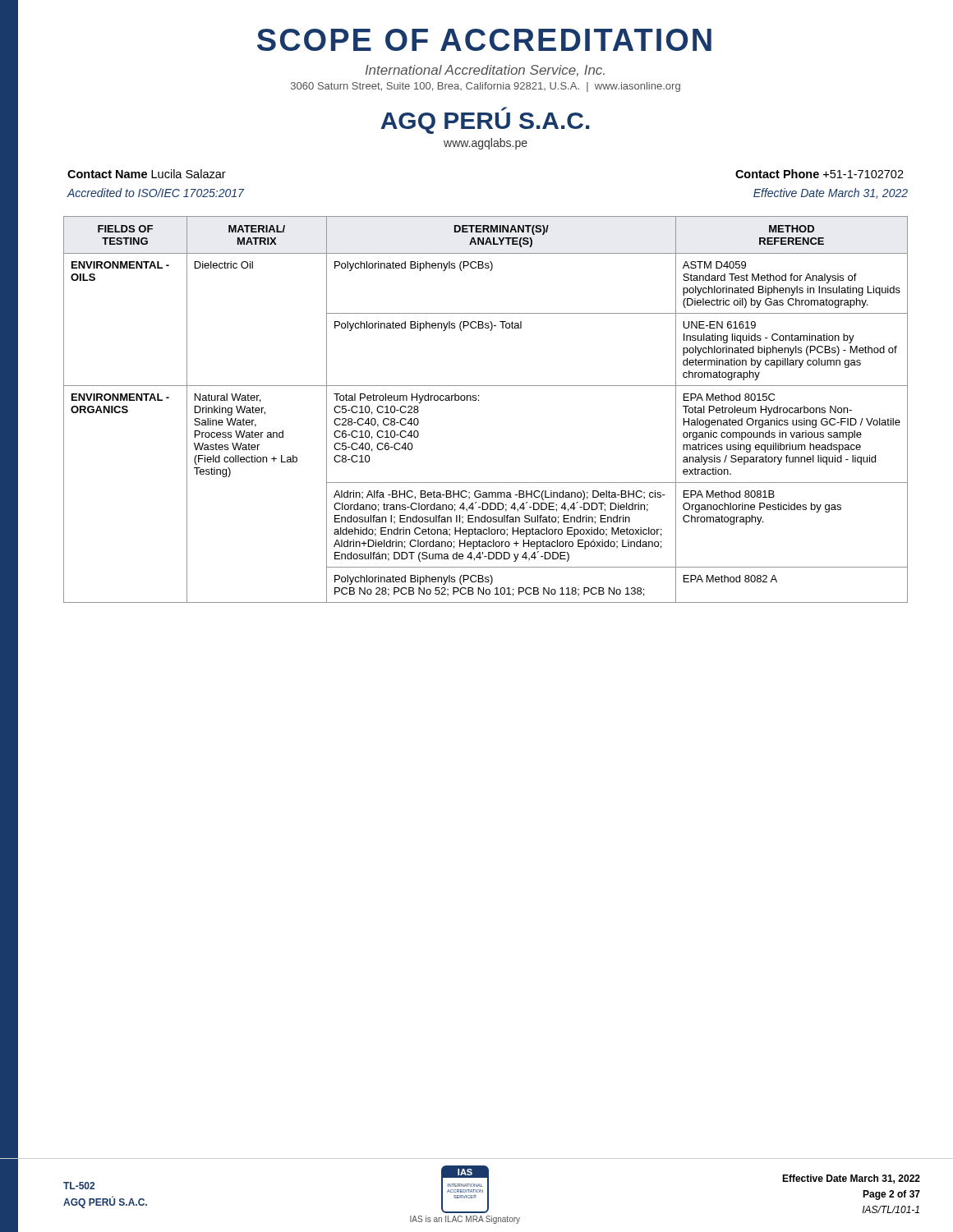Viewport: 953px width, 1232px height.
Task: Click on the title that reads "AGQ PERÚ S.A.C."
Action: click(x=486, y=120)
